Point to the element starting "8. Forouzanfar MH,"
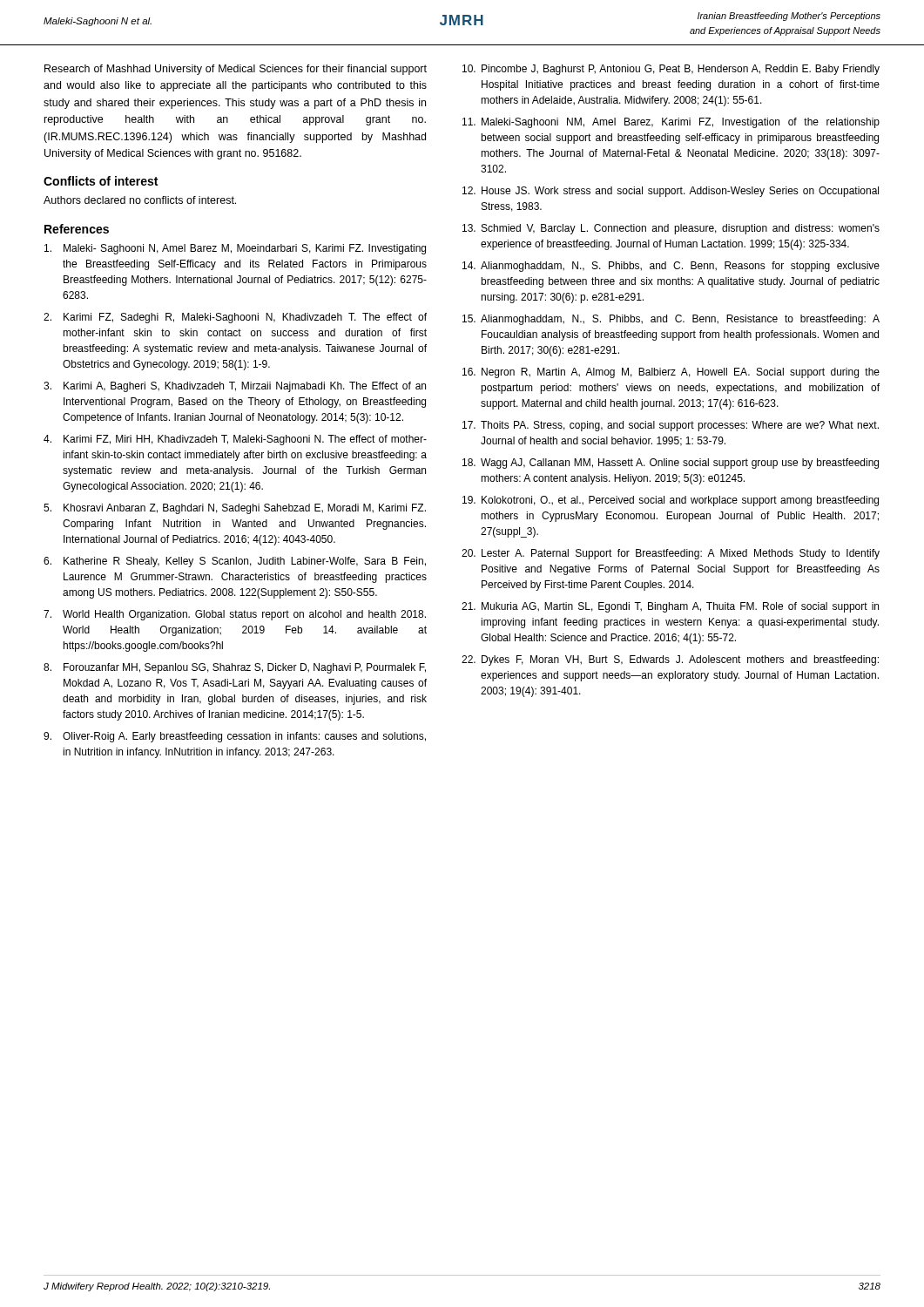The width and height of the screenshot is (924, 1307). 235,690
